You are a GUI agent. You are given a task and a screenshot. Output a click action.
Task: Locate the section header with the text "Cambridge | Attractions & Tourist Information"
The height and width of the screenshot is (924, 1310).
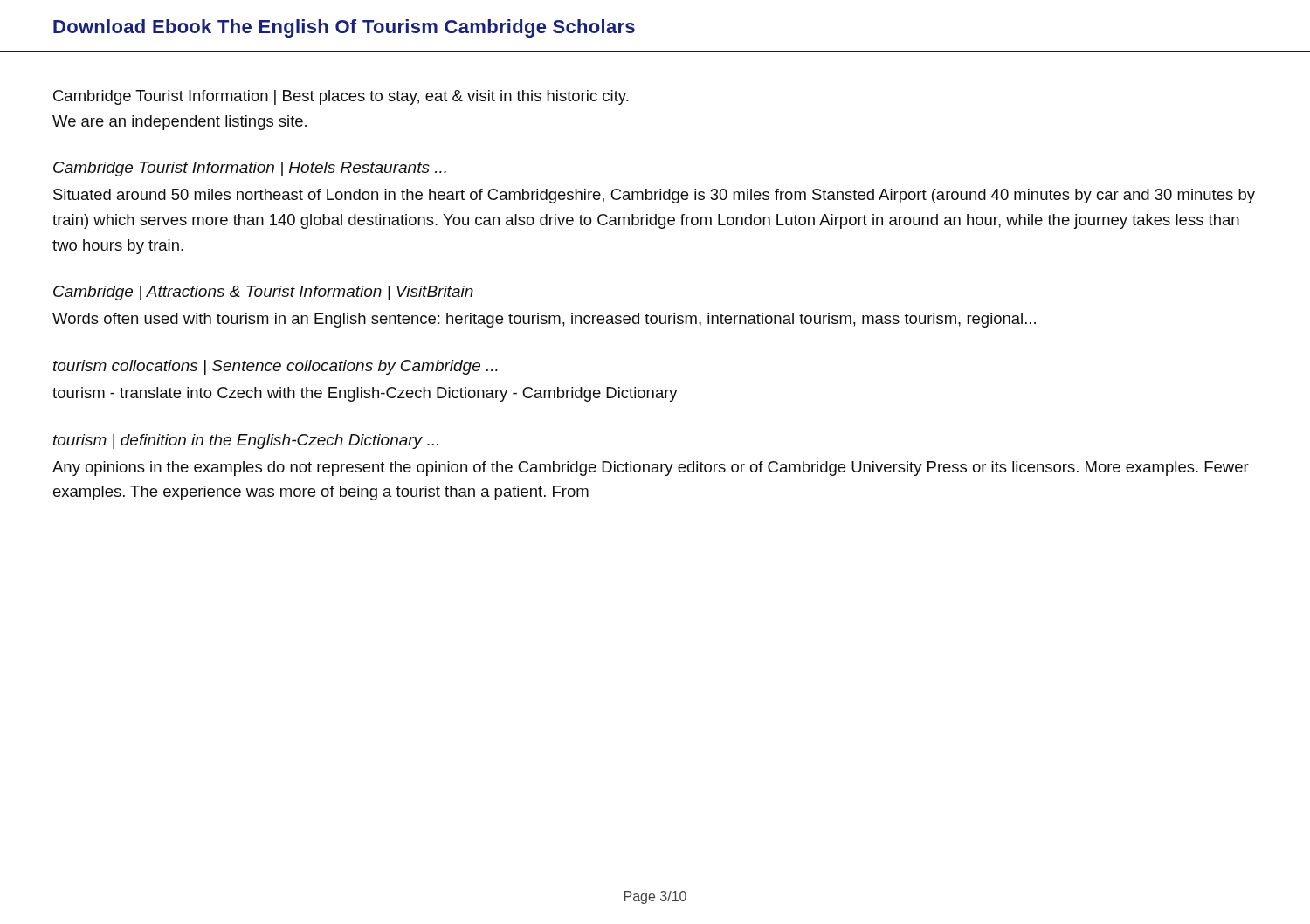263,293
